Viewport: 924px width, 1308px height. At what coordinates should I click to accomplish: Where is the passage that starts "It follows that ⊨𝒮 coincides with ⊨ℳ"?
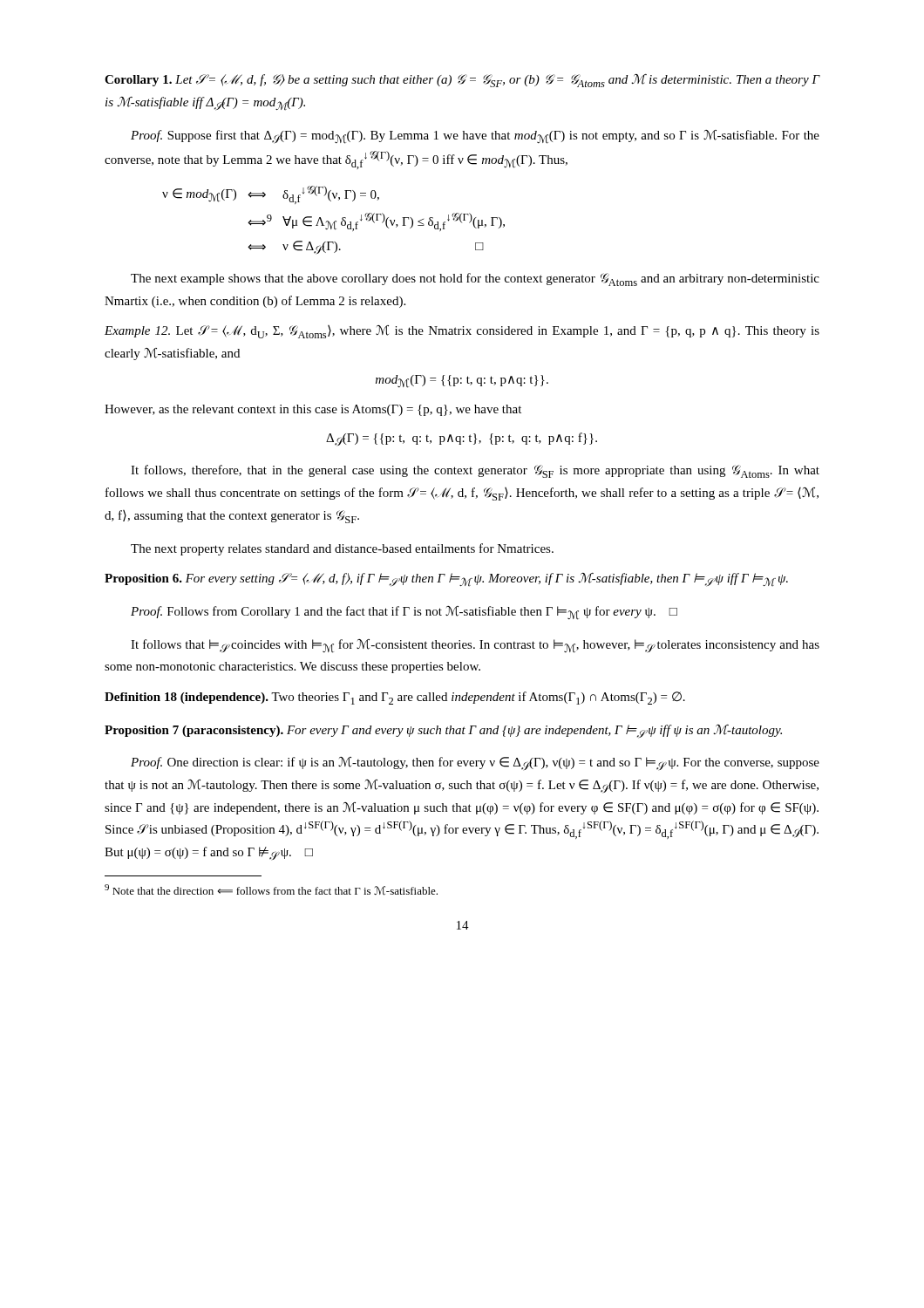pos(462,655)
